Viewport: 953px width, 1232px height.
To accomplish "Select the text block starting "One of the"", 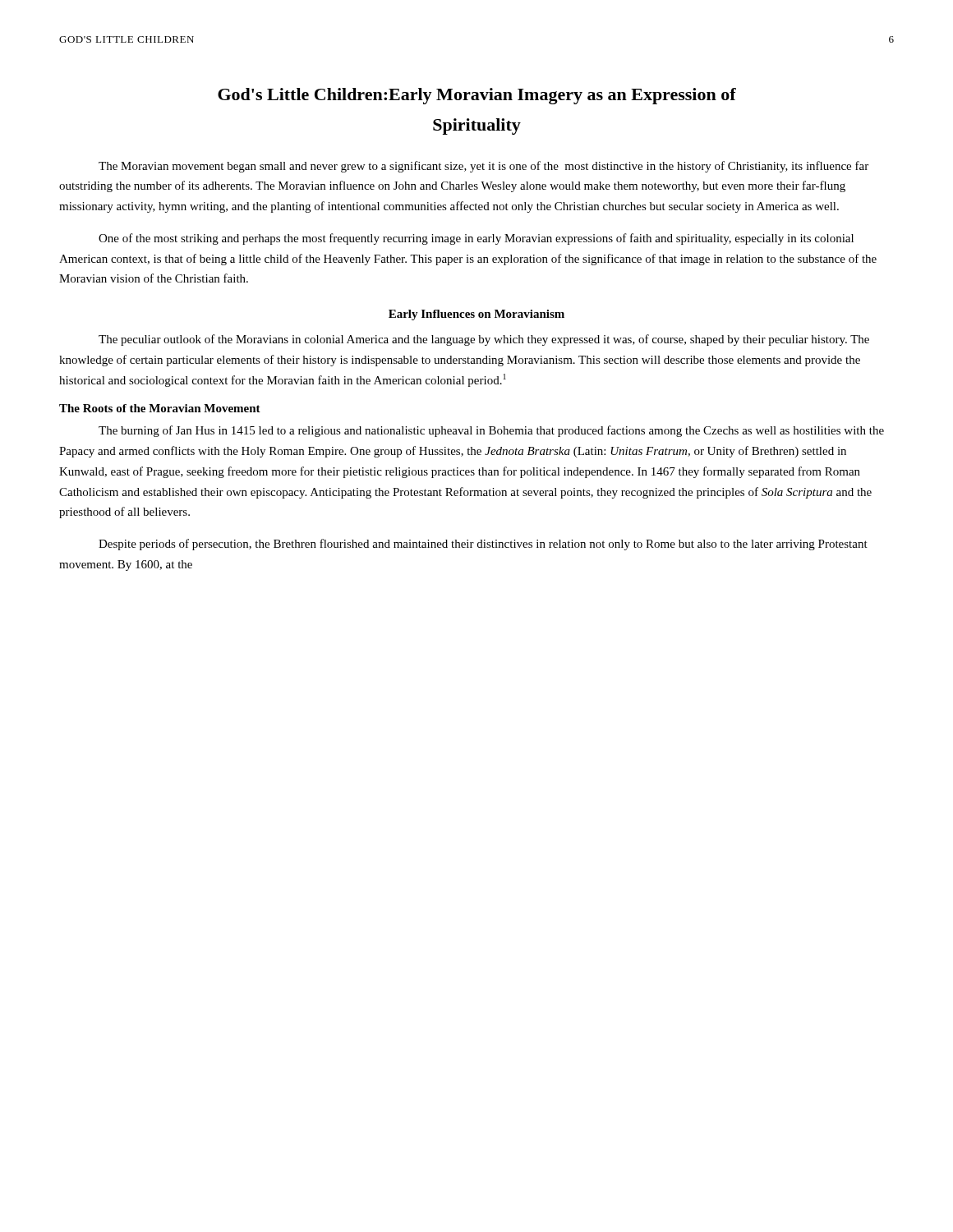I will [476, 259].
